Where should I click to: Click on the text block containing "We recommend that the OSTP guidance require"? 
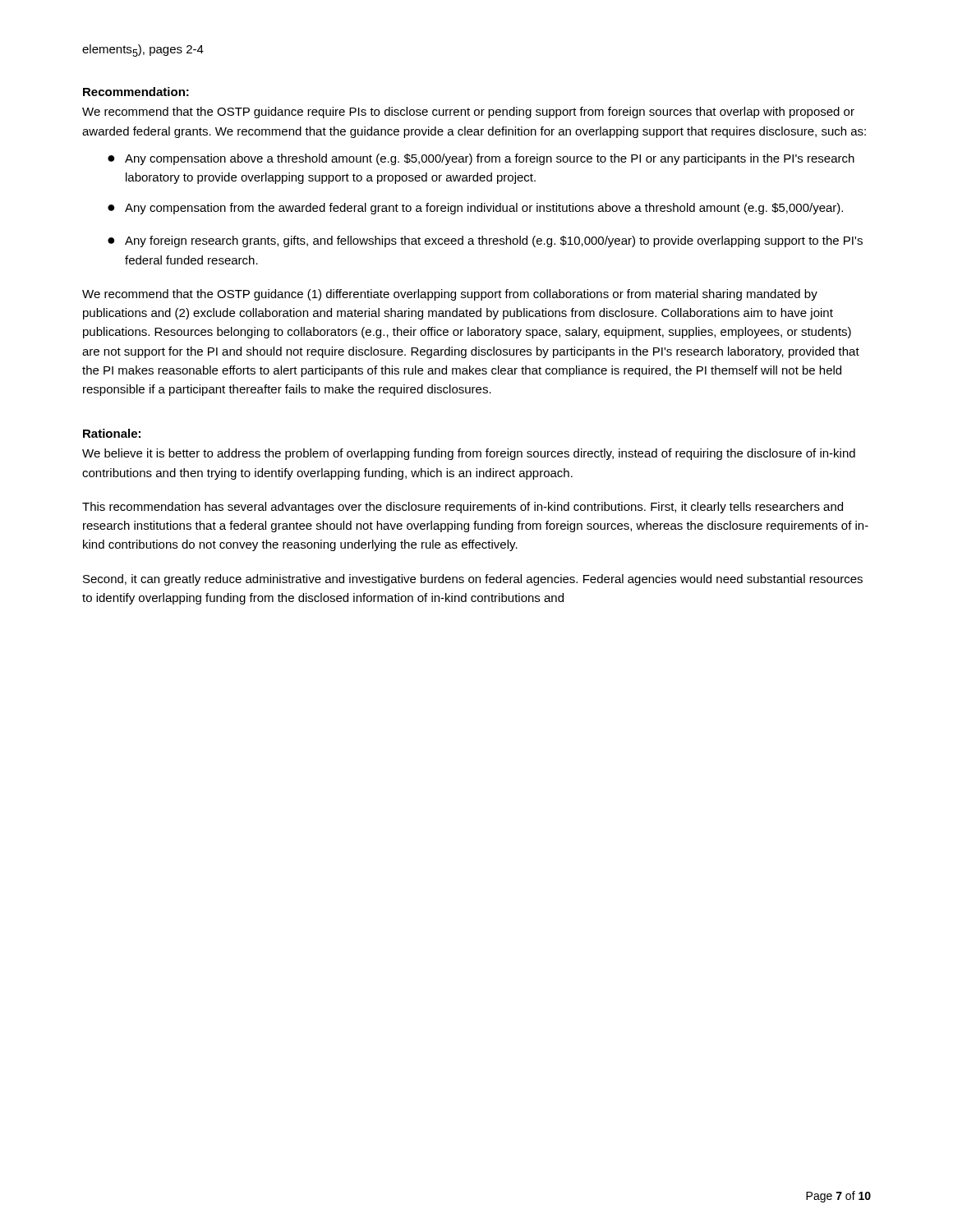point(475,121)
